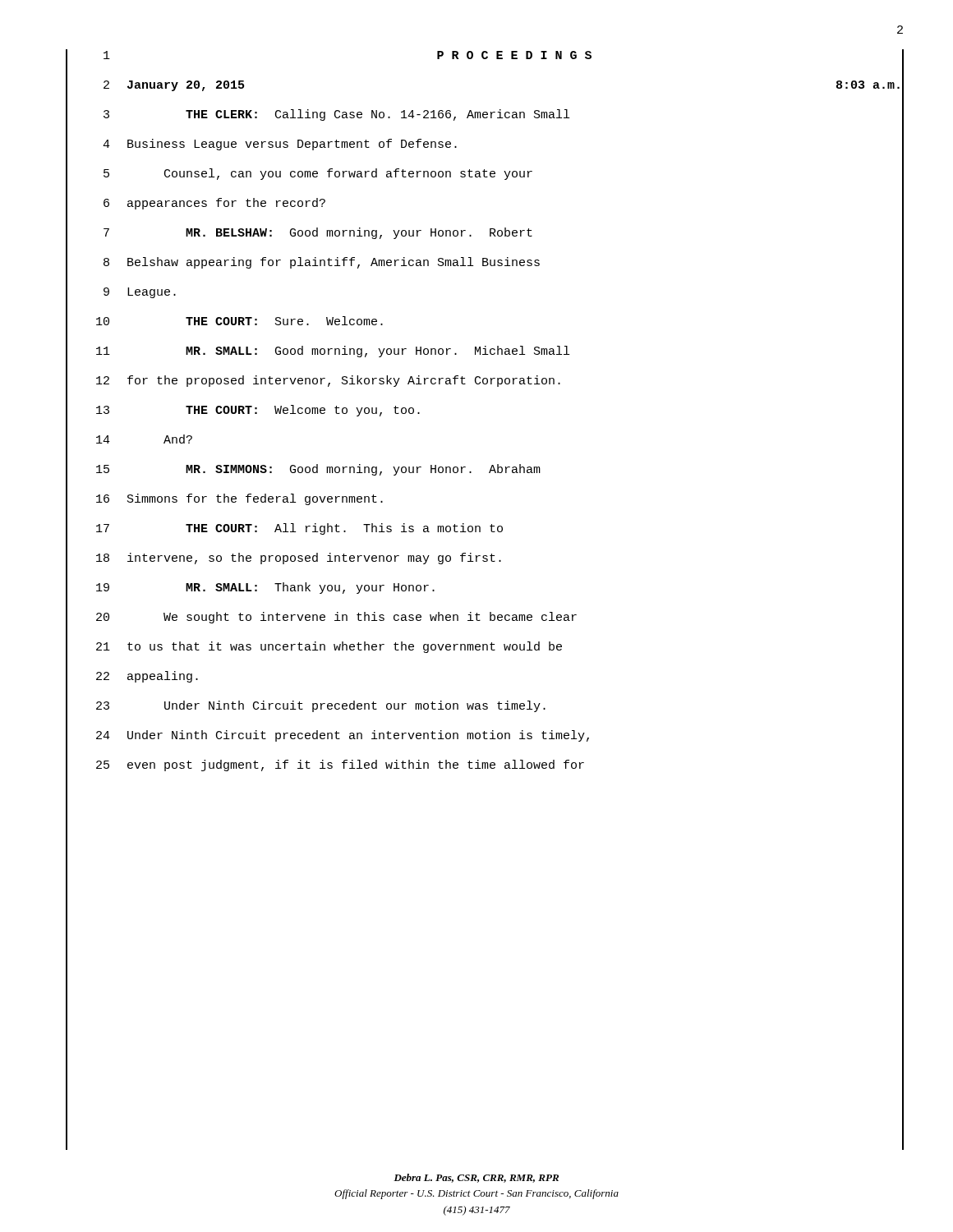The height and width of the screenshot is (1232, 953).
Task: Click on the region starting "13 THE COURT: Welcome to"
Action: (x=99, y=411)
